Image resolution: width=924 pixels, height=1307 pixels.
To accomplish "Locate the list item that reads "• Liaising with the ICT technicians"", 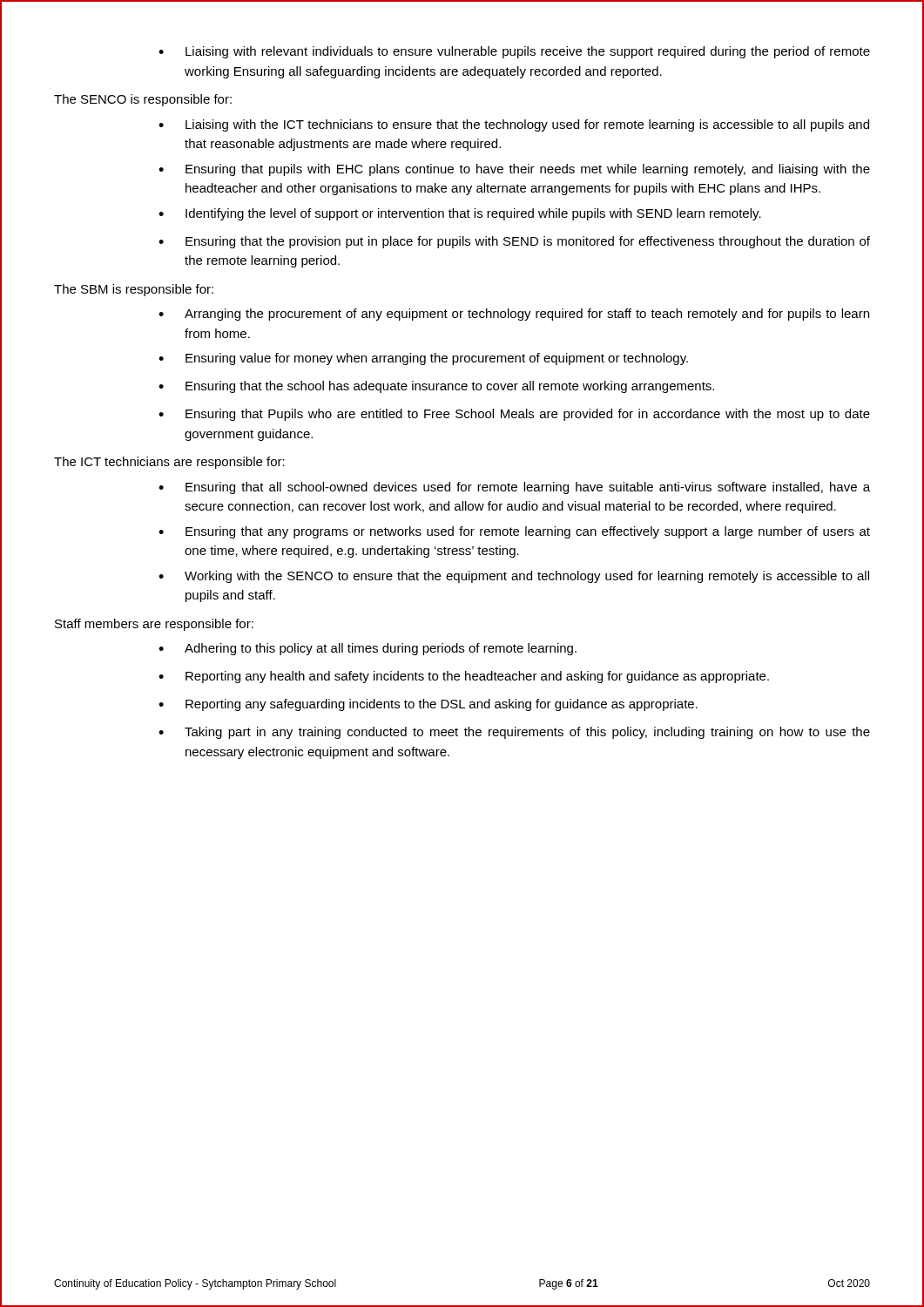I will pos(514,134).
